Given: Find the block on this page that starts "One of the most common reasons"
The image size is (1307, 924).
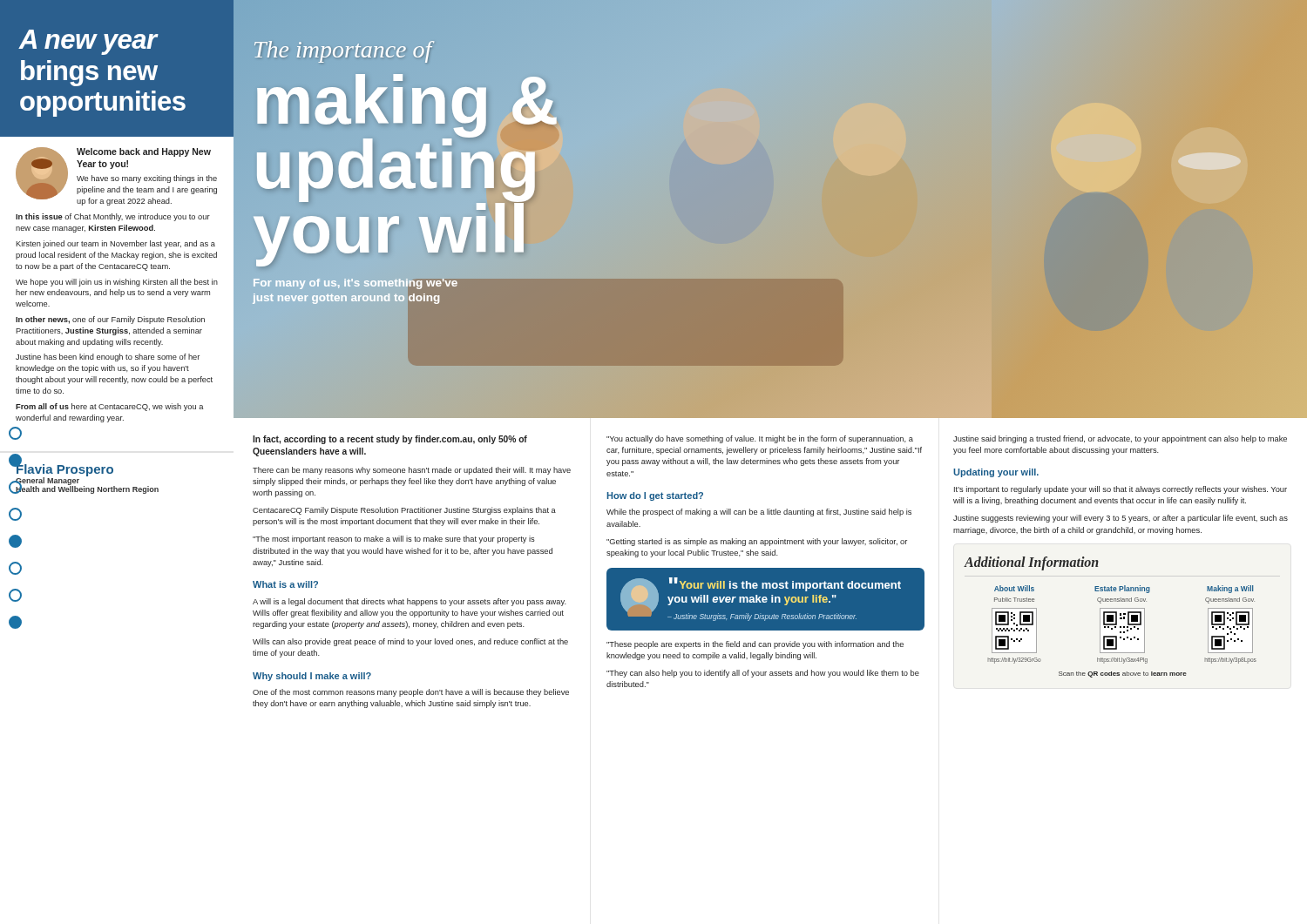Looking at the screenshot, I should 411,698.
